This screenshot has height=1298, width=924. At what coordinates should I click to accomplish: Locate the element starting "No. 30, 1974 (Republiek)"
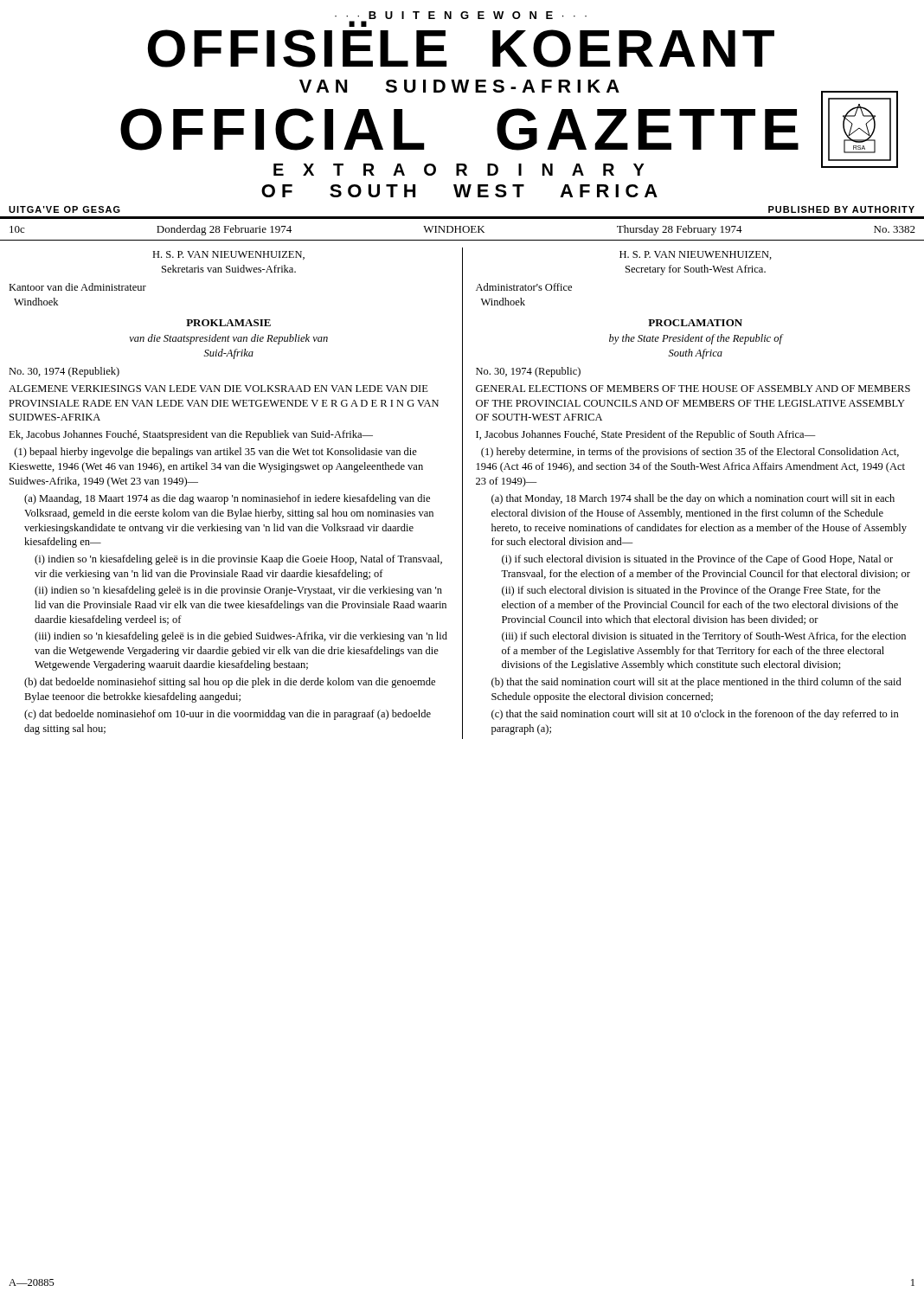pos(64,371)
